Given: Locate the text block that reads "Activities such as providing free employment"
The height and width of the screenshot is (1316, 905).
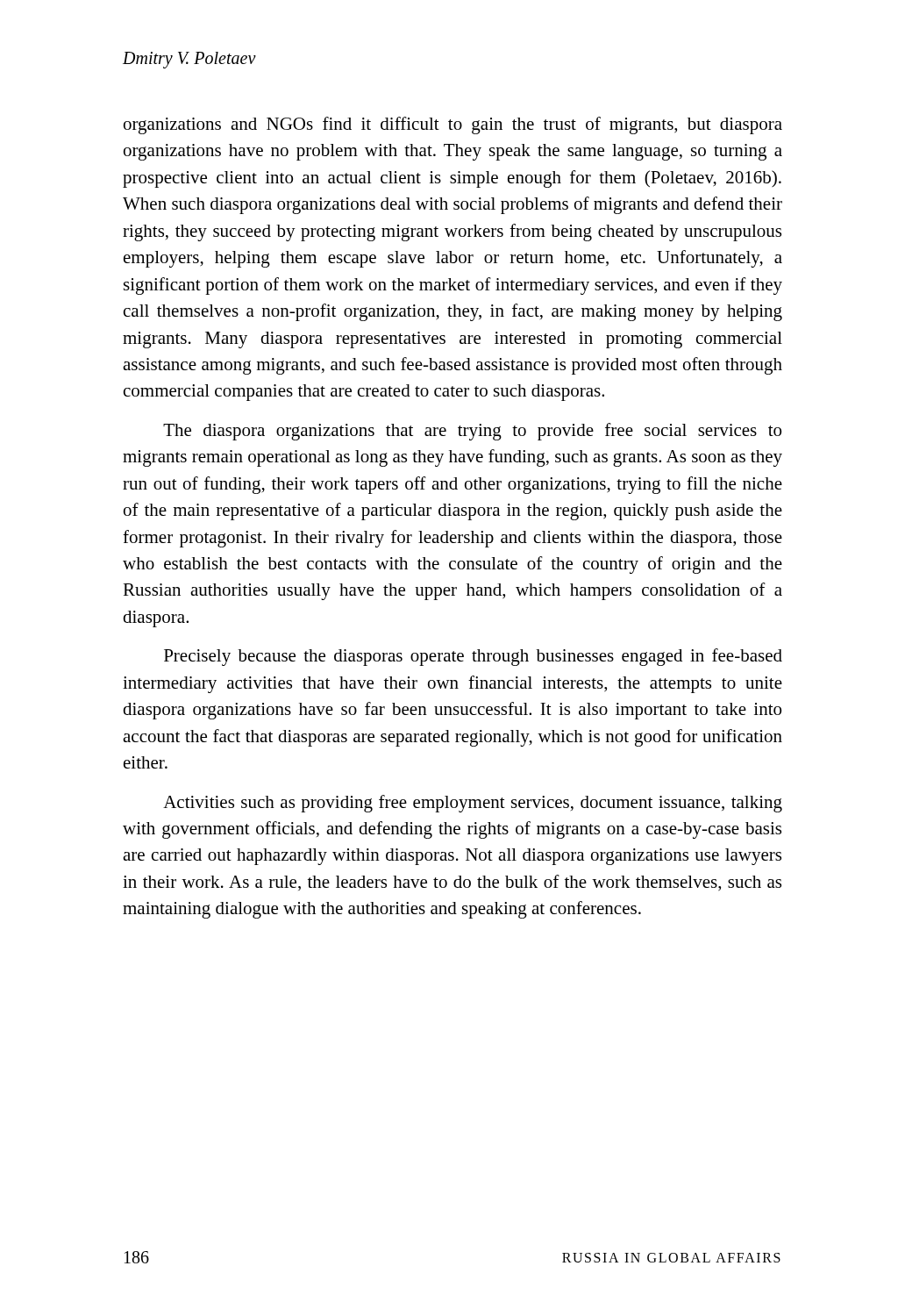Looking at the screenshot, I should pyautogui.click(x=452, y=855).
